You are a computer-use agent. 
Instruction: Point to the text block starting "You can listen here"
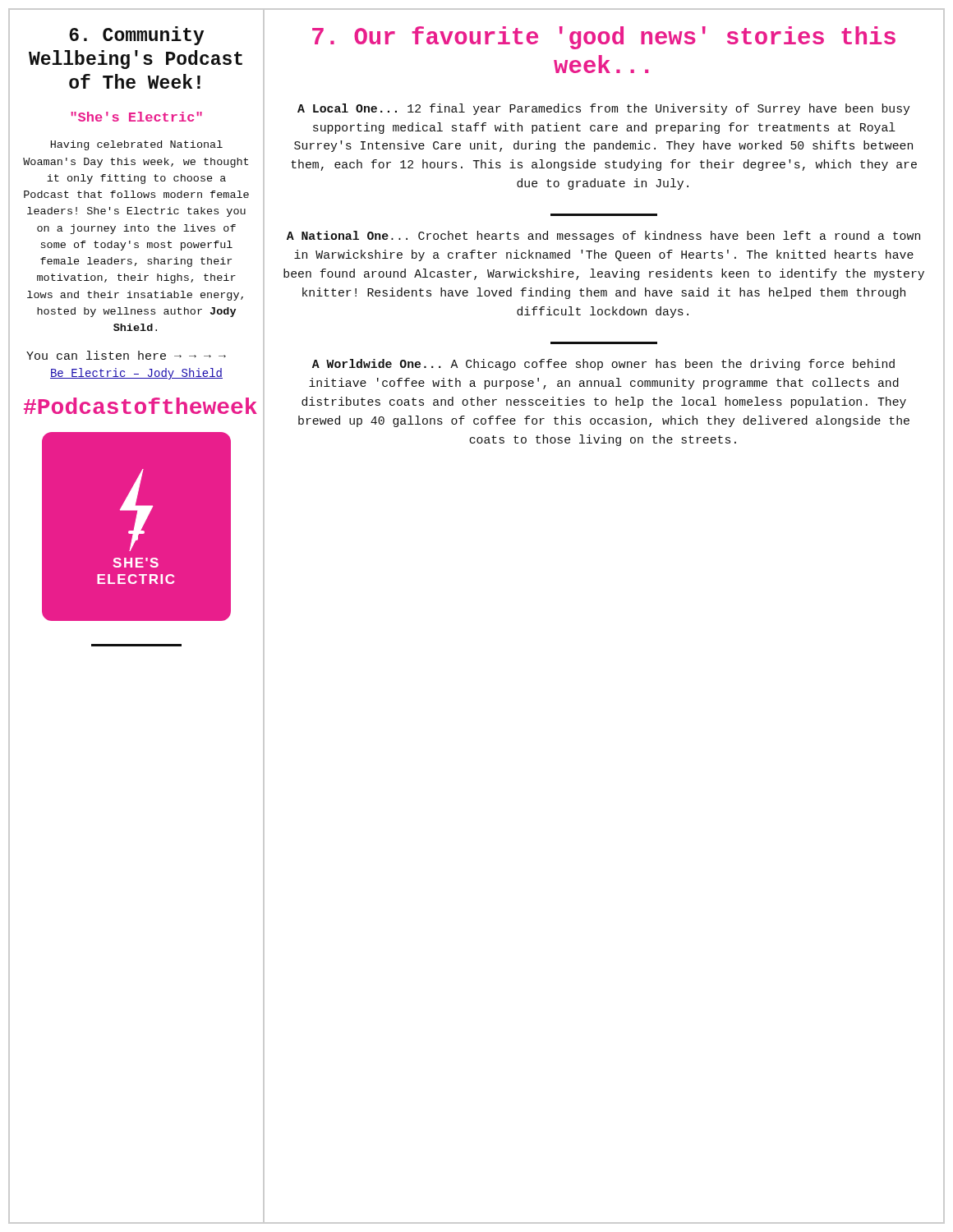coord(126,357)
